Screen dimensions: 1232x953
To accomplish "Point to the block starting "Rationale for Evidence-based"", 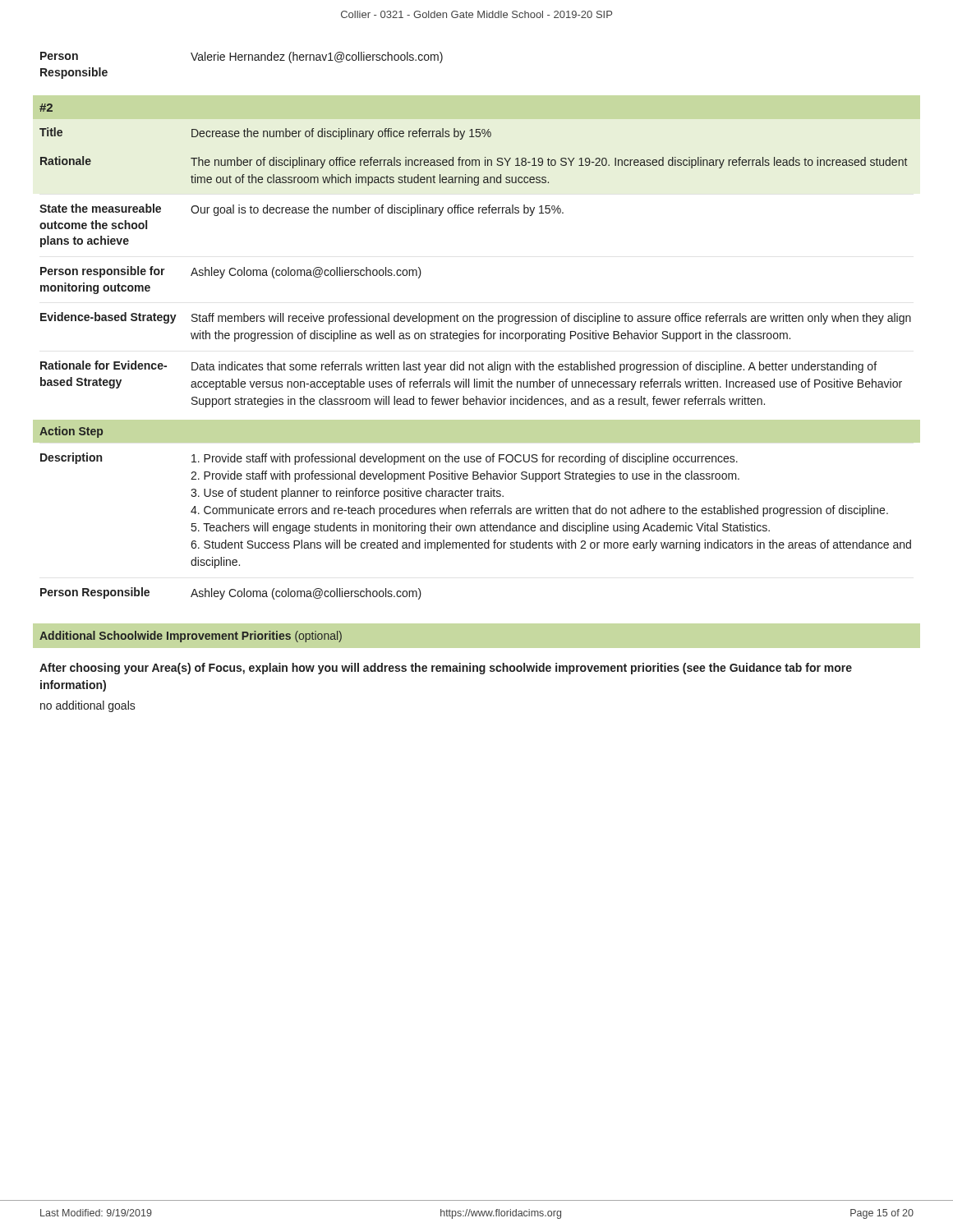I will 476,384.
